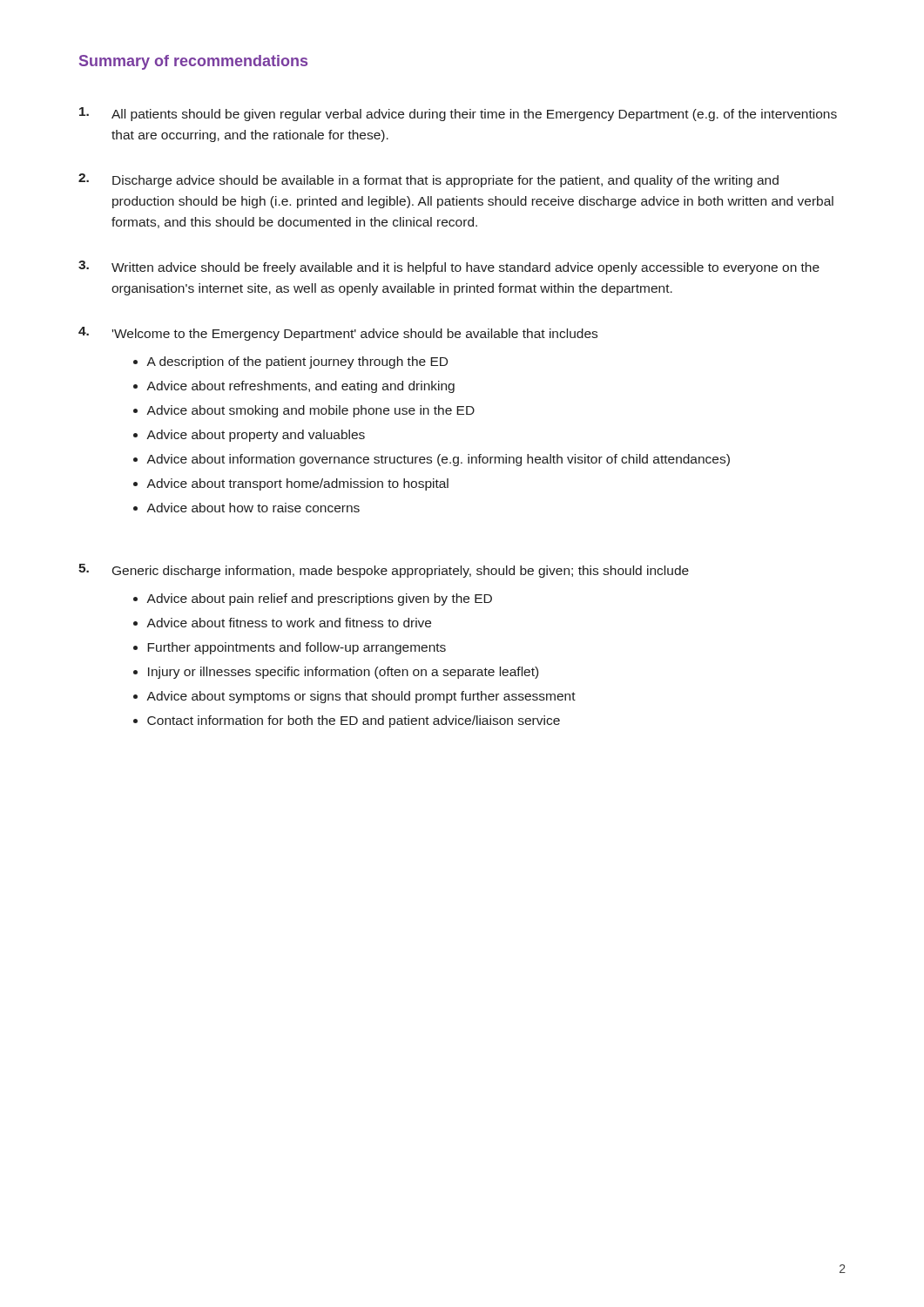Point to the text block starting "Summary of recommendations"
Viewport: 924px width, 1307px height.
(193, 61)
